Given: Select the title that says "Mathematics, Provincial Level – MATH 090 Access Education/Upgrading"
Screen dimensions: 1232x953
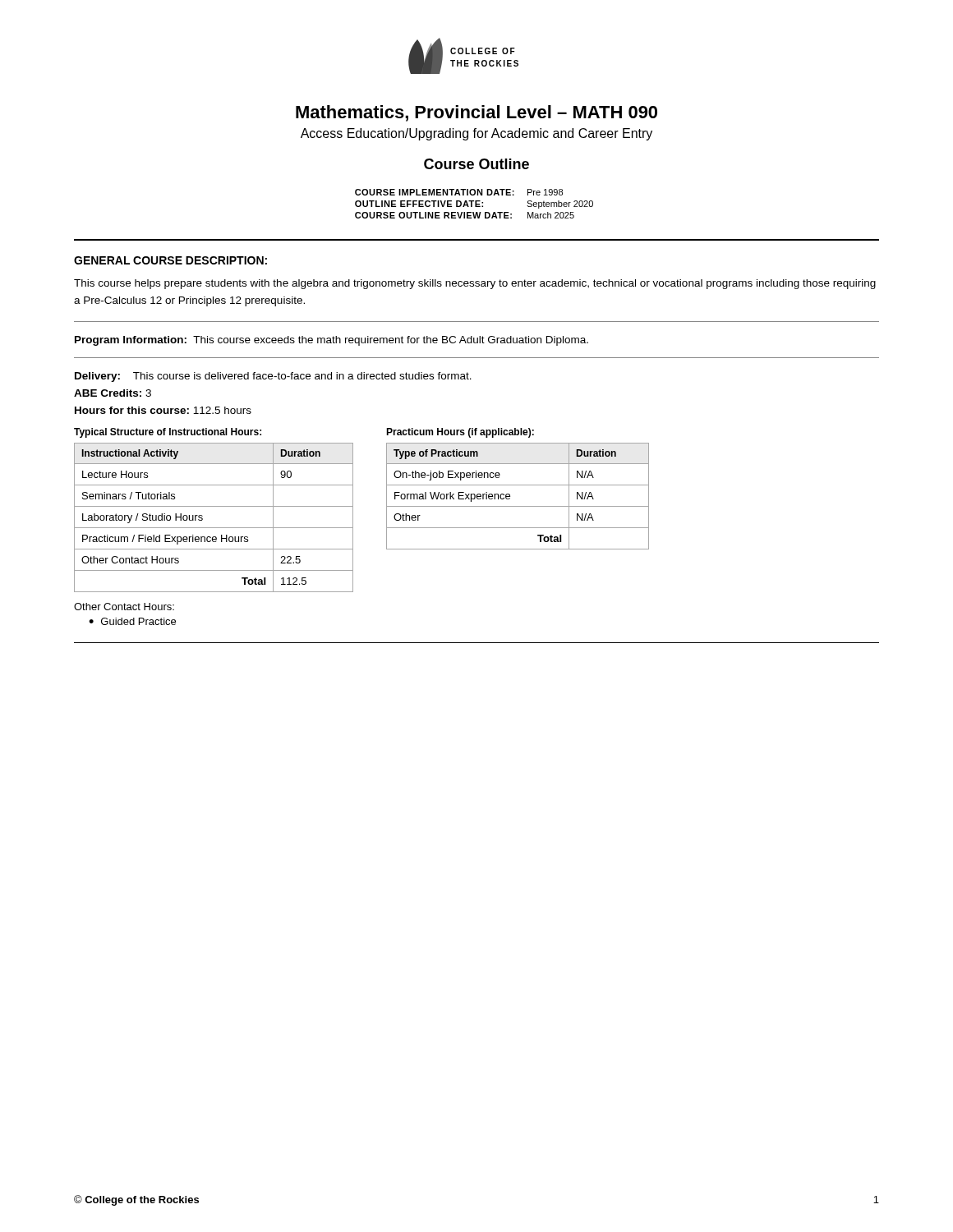Looking at the screenshot, I should pyautogui.click(x=476, y=122).
